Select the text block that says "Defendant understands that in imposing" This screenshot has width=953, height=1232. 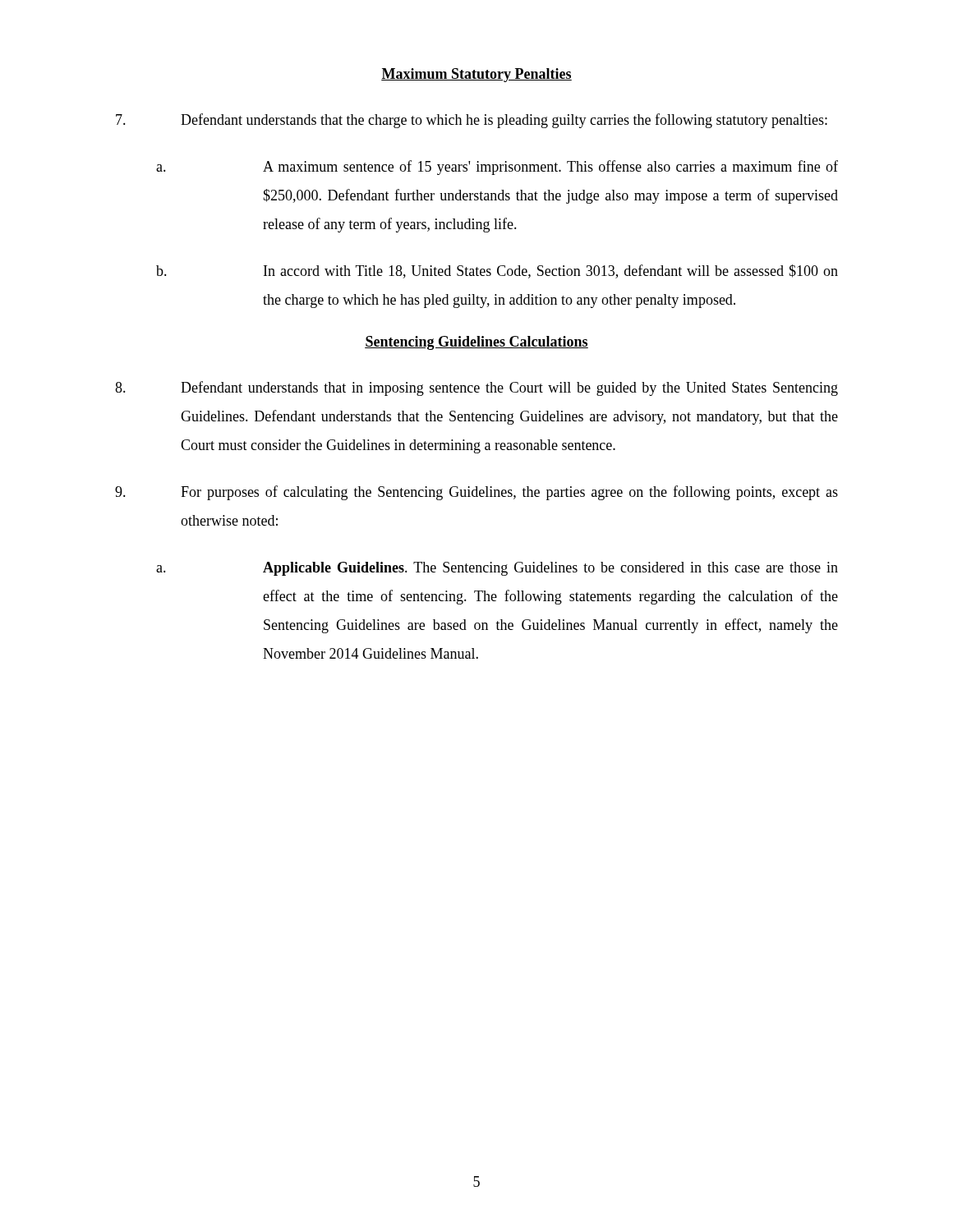pyautogui.click(x=476, y=417)
